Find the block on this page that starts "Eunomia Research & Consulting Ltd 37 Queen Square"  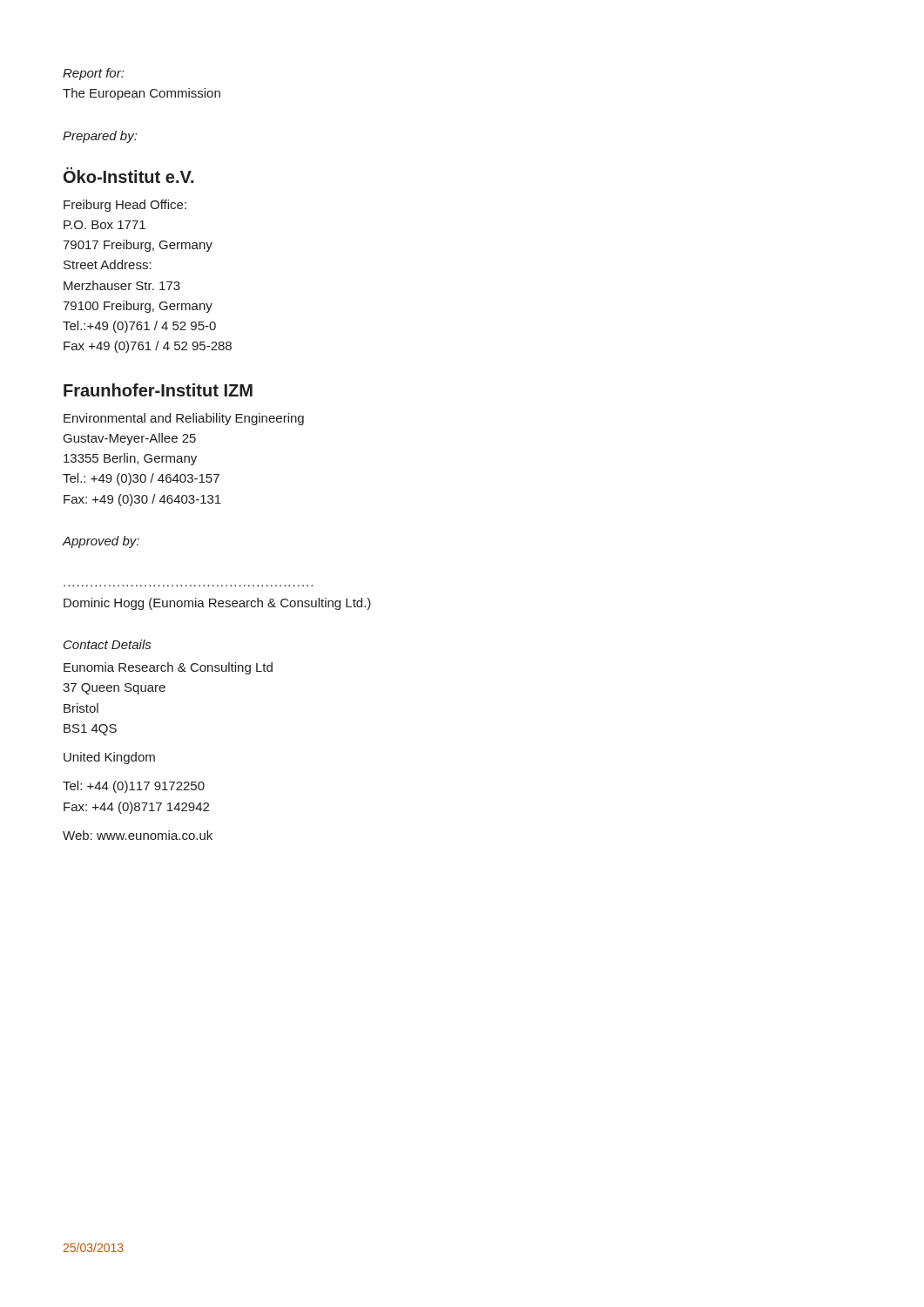[168, 668]
